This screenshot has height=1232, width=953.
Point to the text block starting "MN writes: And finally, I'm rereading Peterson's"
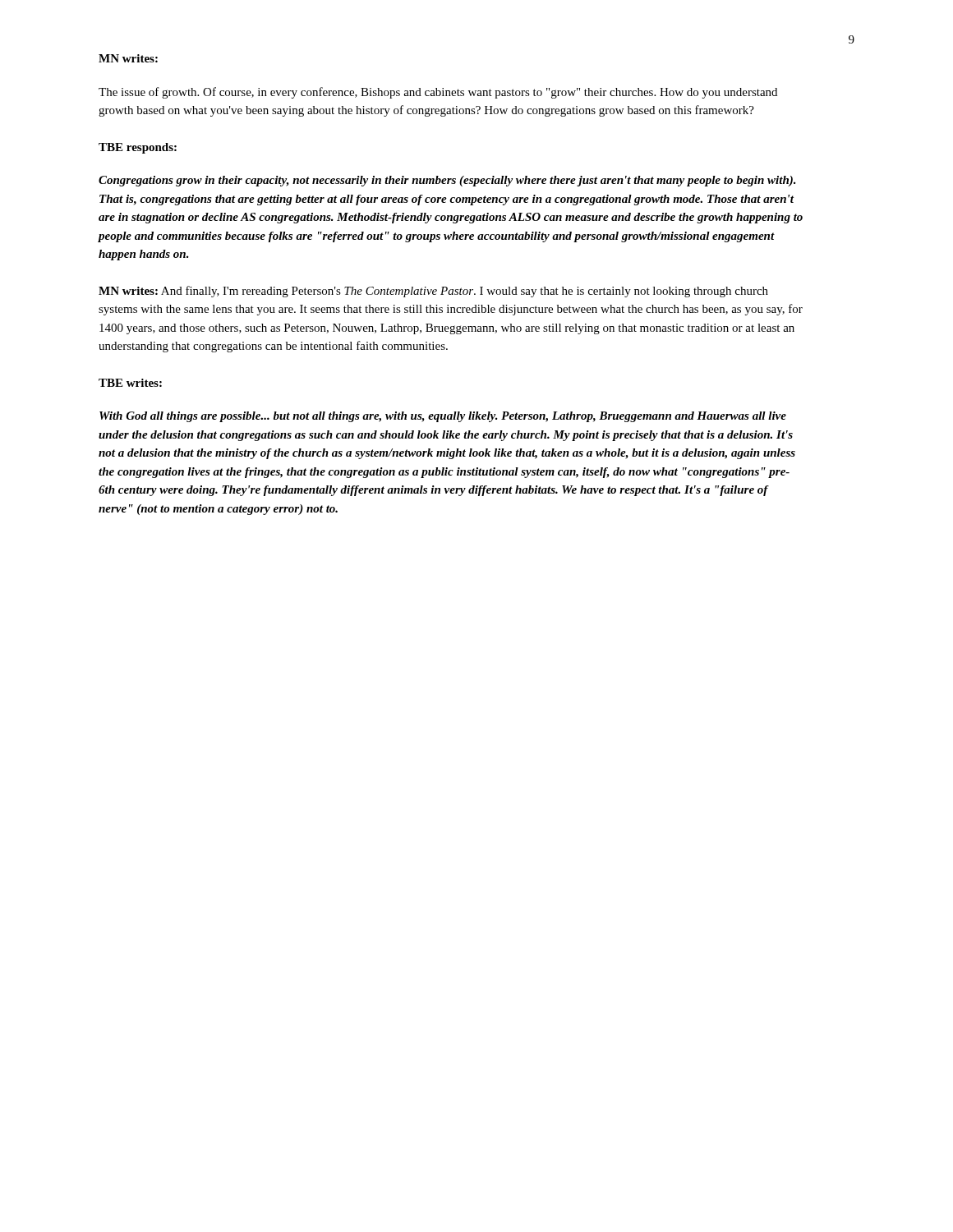click(x=452, y=318)
